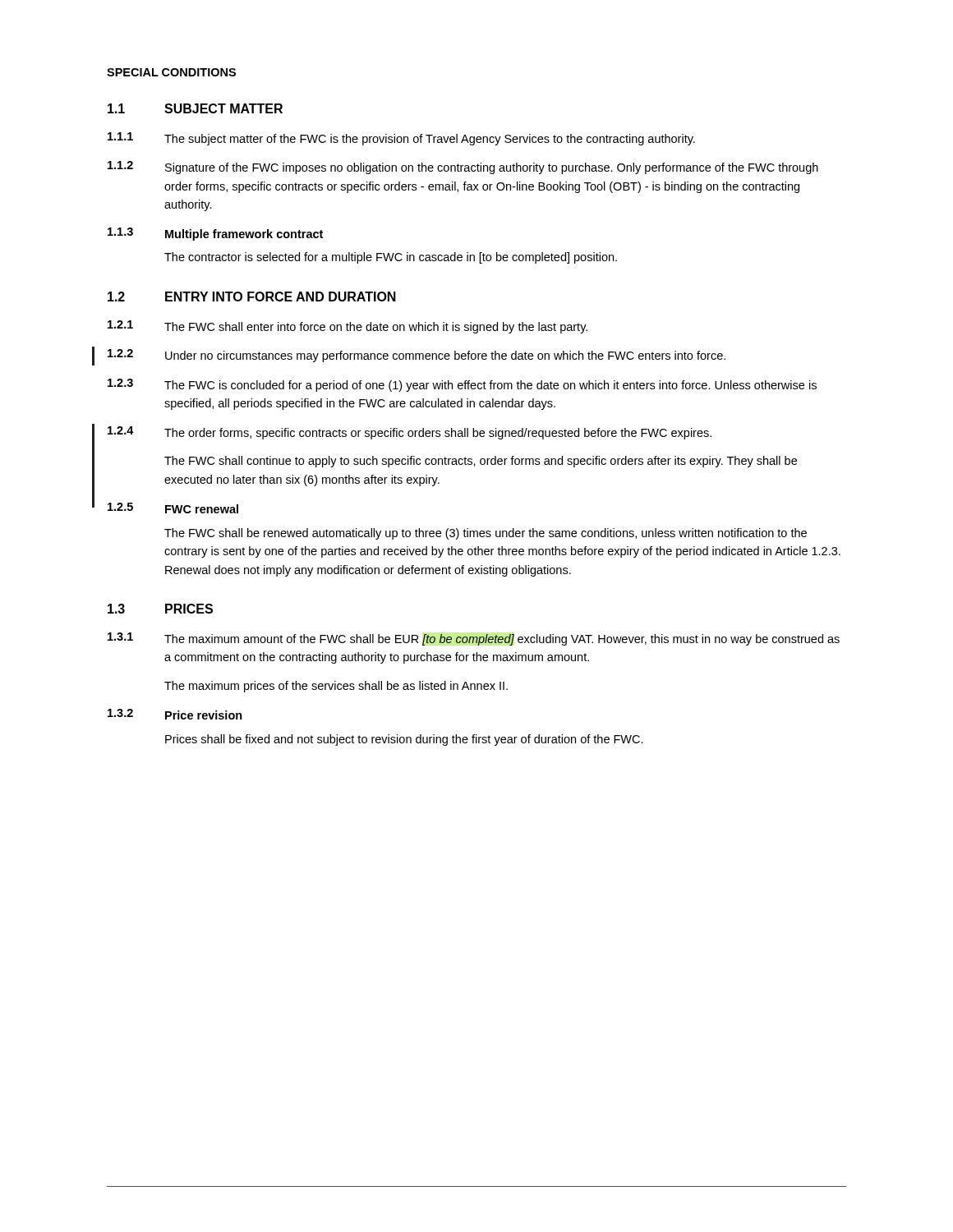This screenshot has height=1232, width=953.
Task: Navigate to the text block starting "2.4 The order forms, specific contracts or specific"
Action: click(x=476, y=456)
